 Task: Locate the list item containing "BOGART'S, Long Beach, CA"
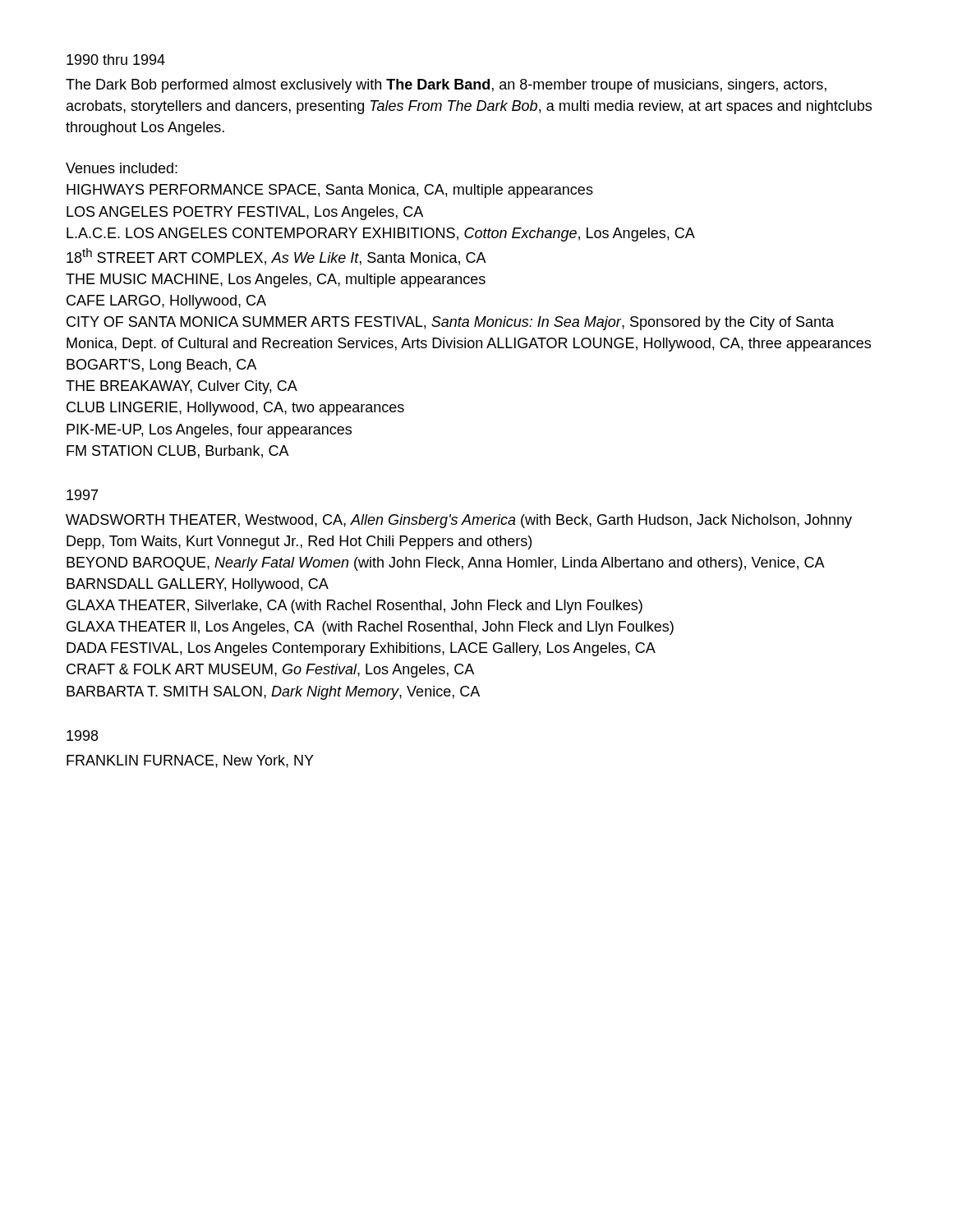pos(161,365)
